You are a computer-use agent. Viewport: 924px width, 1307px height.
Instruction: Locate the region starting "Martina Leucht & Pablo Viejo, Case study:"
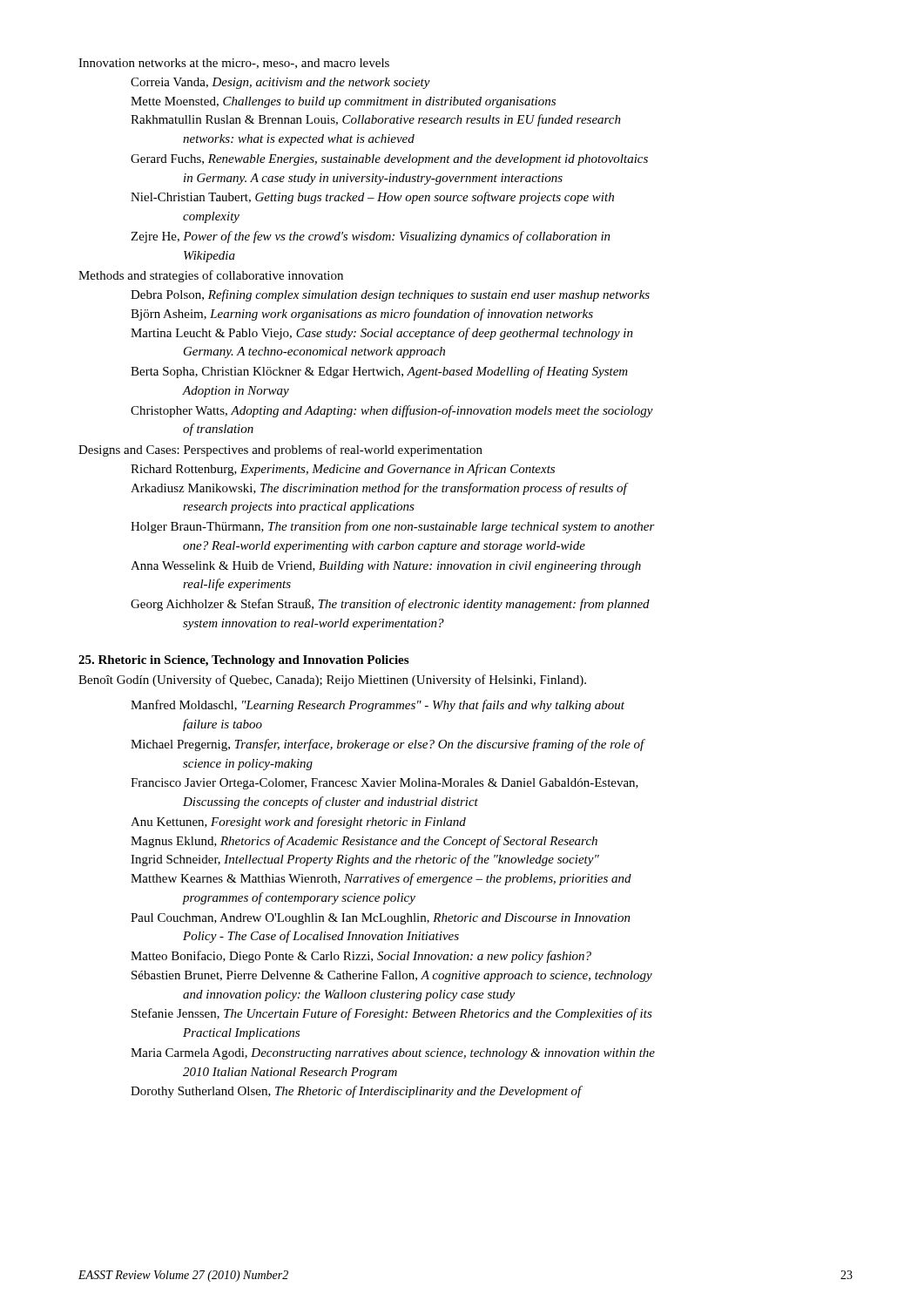382,342
